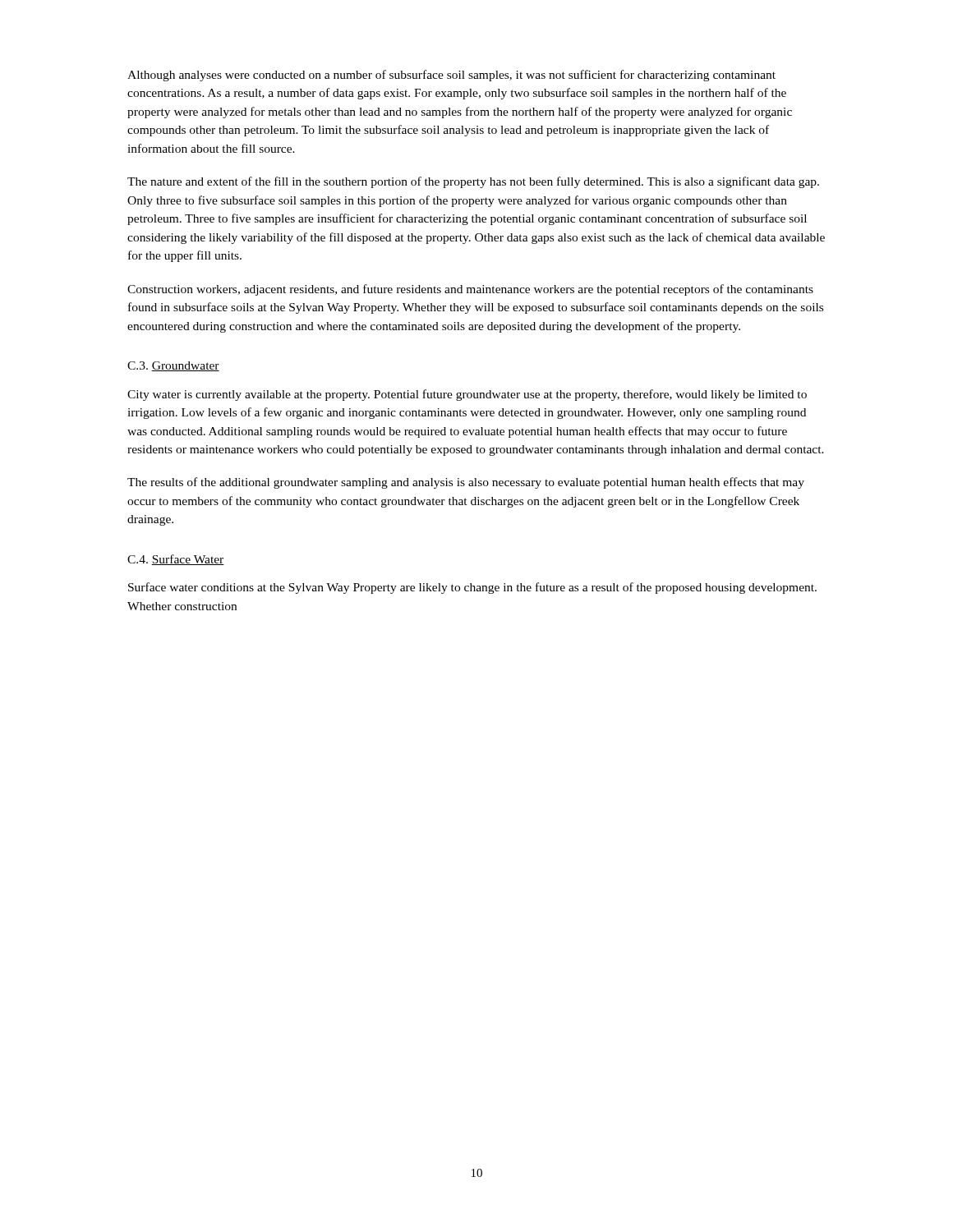The image size is (953, 1232).
Task: Locate the text starting "Construction workers, adjacent residents,"
Action: click(x=476, y=307)
